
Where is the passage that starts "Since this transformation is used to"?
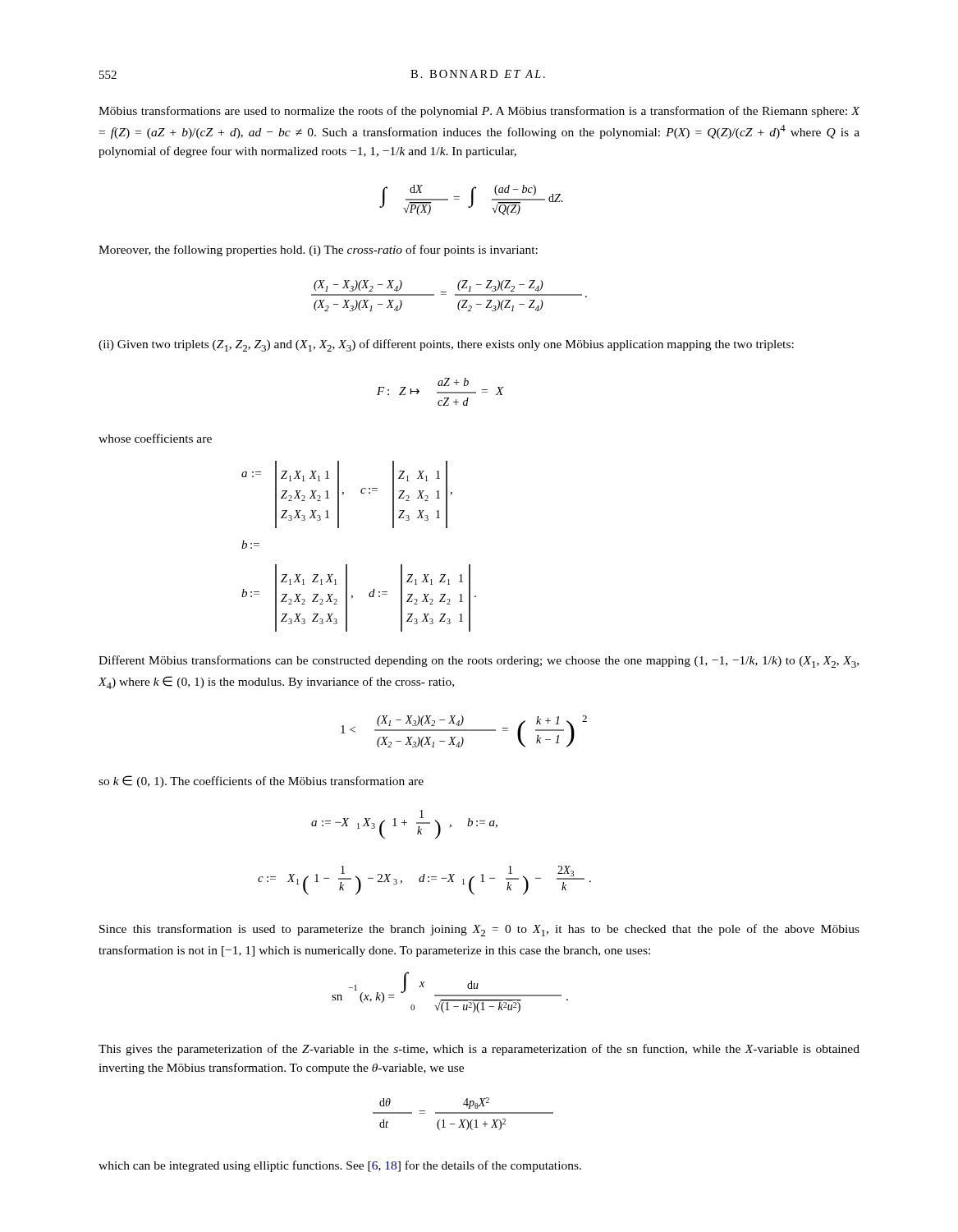point(479,939)
